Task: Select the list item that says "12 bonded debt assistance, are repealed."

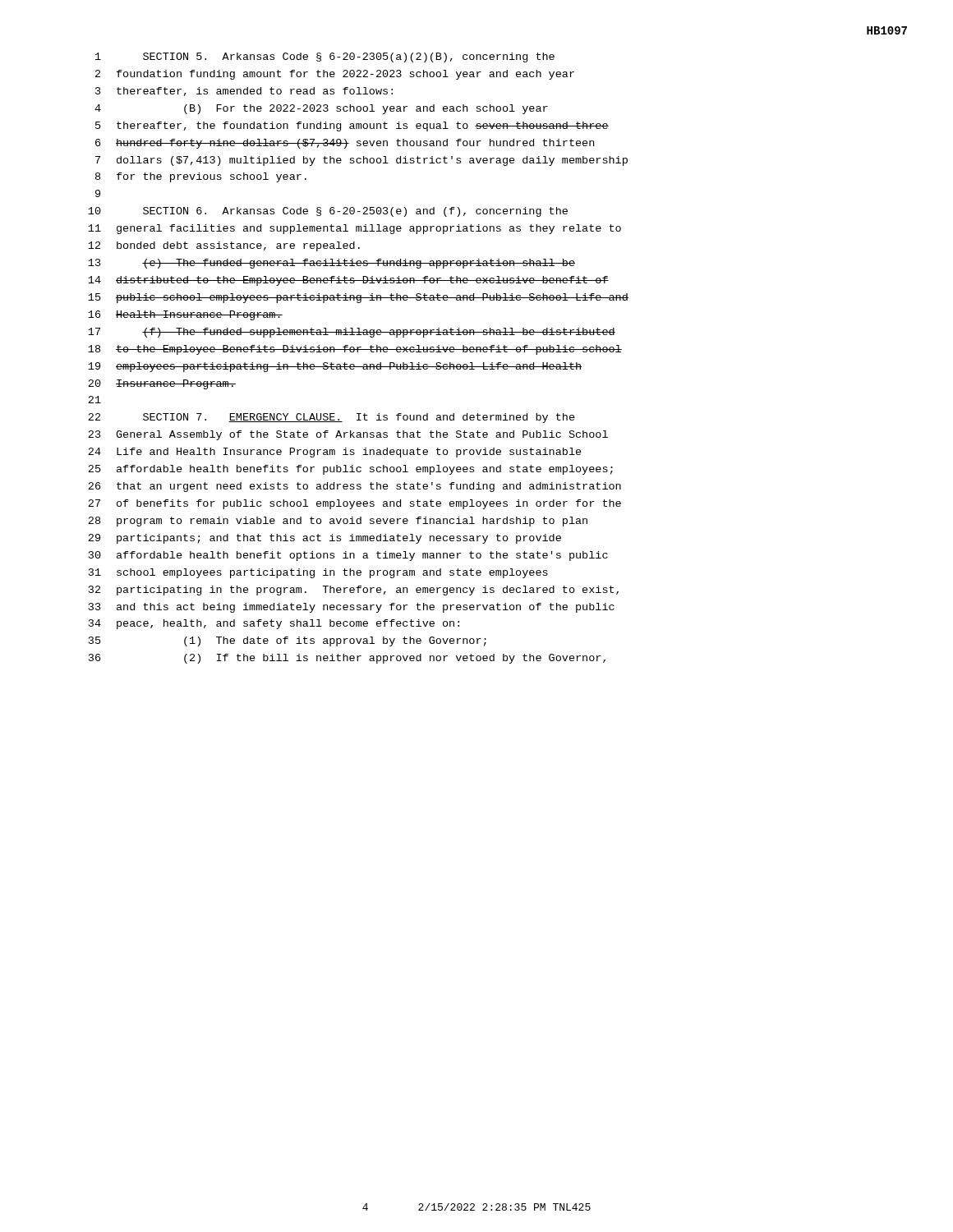Action: (x=489, y=247)
